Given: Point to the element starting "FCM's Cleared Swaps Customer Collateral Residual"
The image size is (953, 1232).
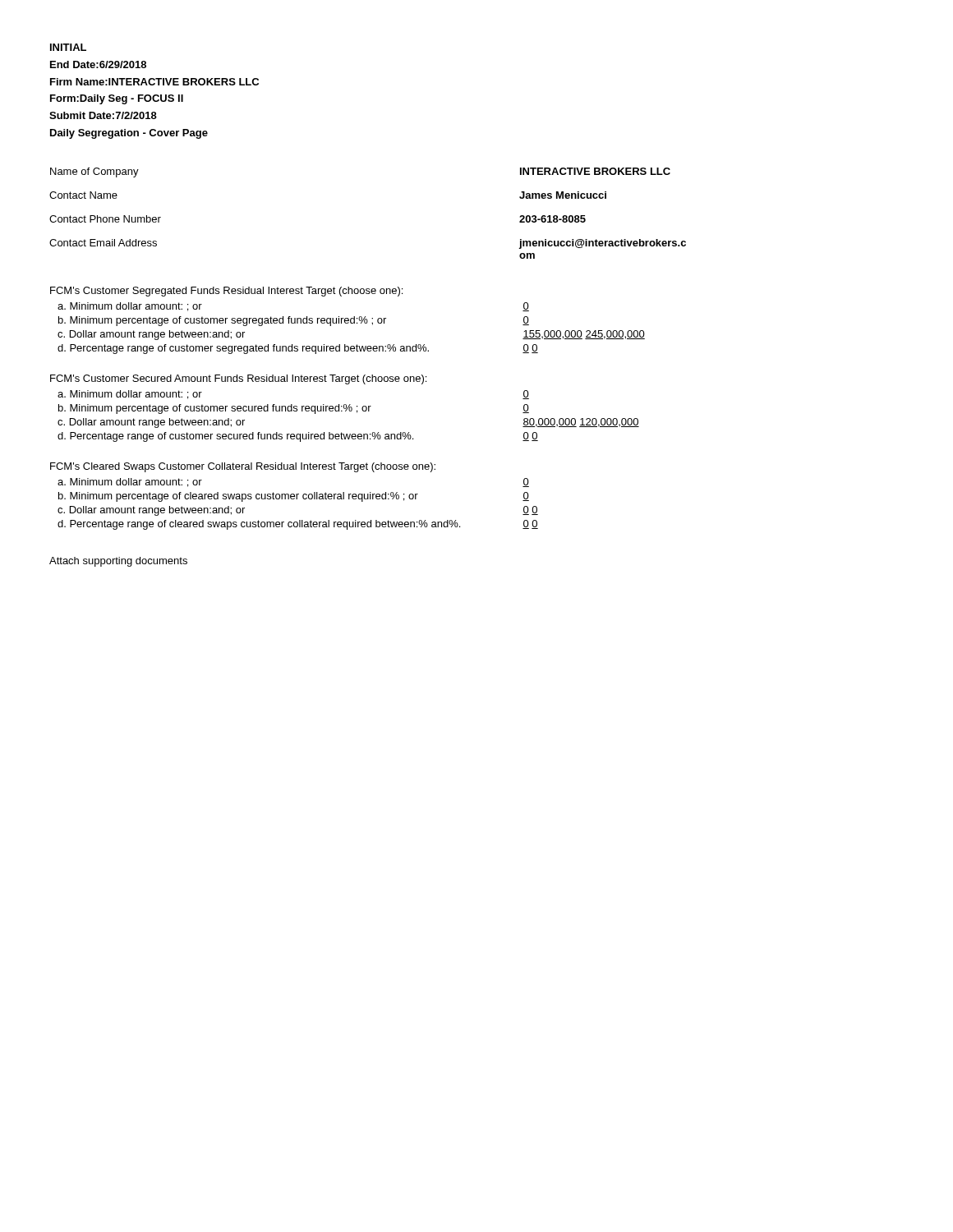Looking at the screenshot, I should pos(243,466).
